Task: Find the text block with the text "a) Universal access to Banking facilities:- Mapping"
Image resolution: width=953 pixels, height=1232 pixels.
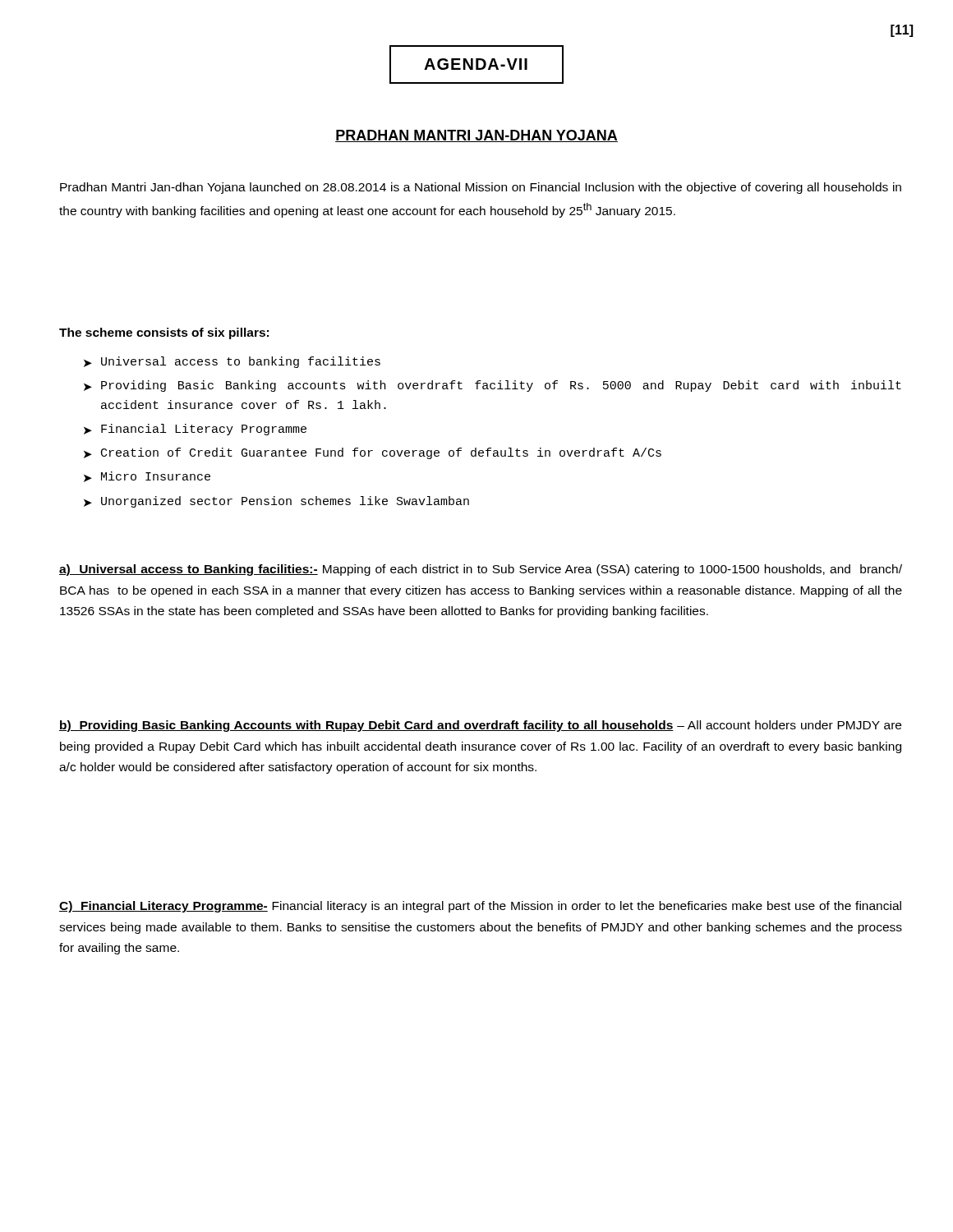Action: click(x=481, y=590)
